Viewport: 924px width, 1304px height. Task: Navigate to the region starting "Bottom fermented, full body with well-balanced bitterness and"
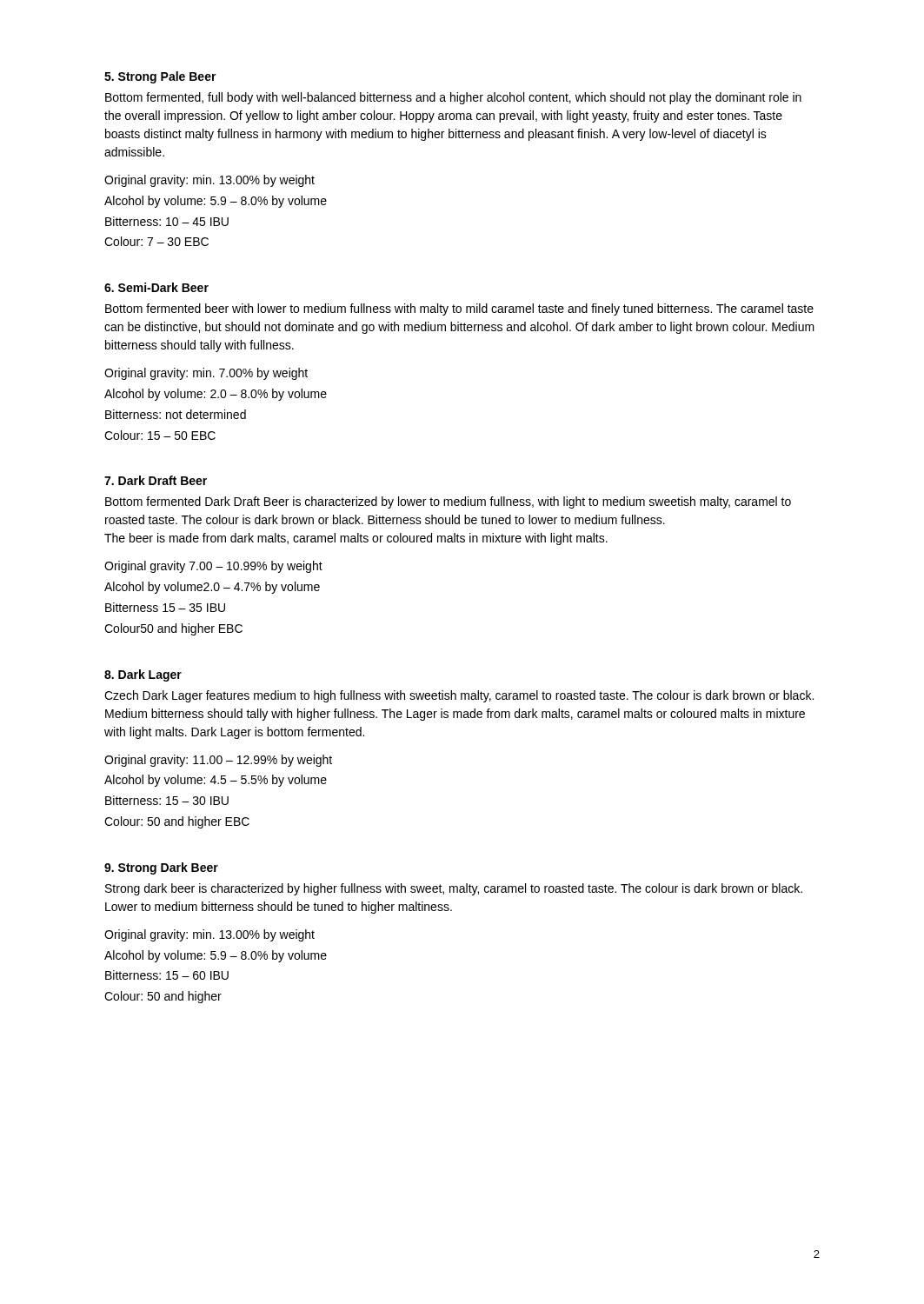point(453,125)
